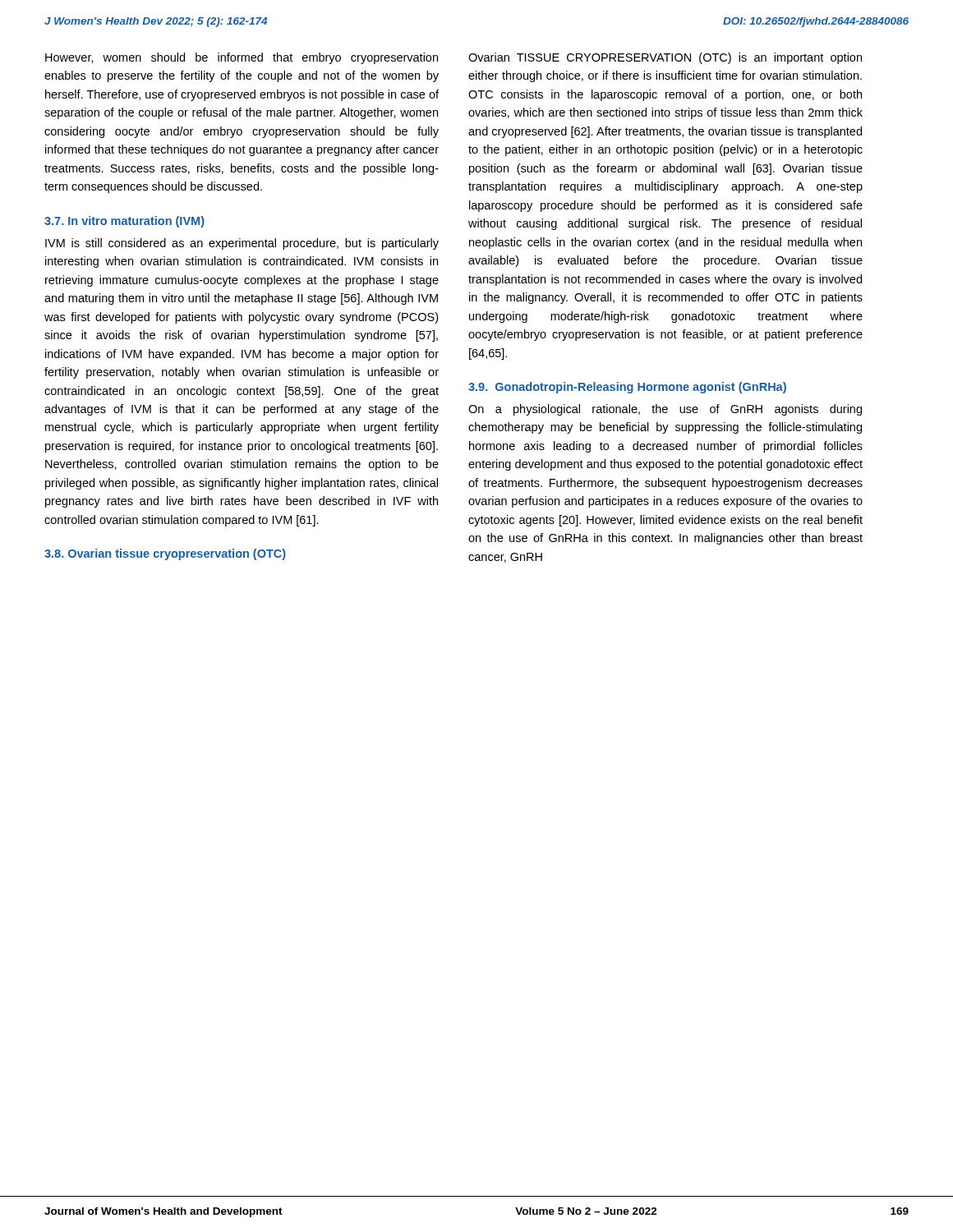Find the section header that reads "3.7. In vitro maturation"

[x=124, y=221]
